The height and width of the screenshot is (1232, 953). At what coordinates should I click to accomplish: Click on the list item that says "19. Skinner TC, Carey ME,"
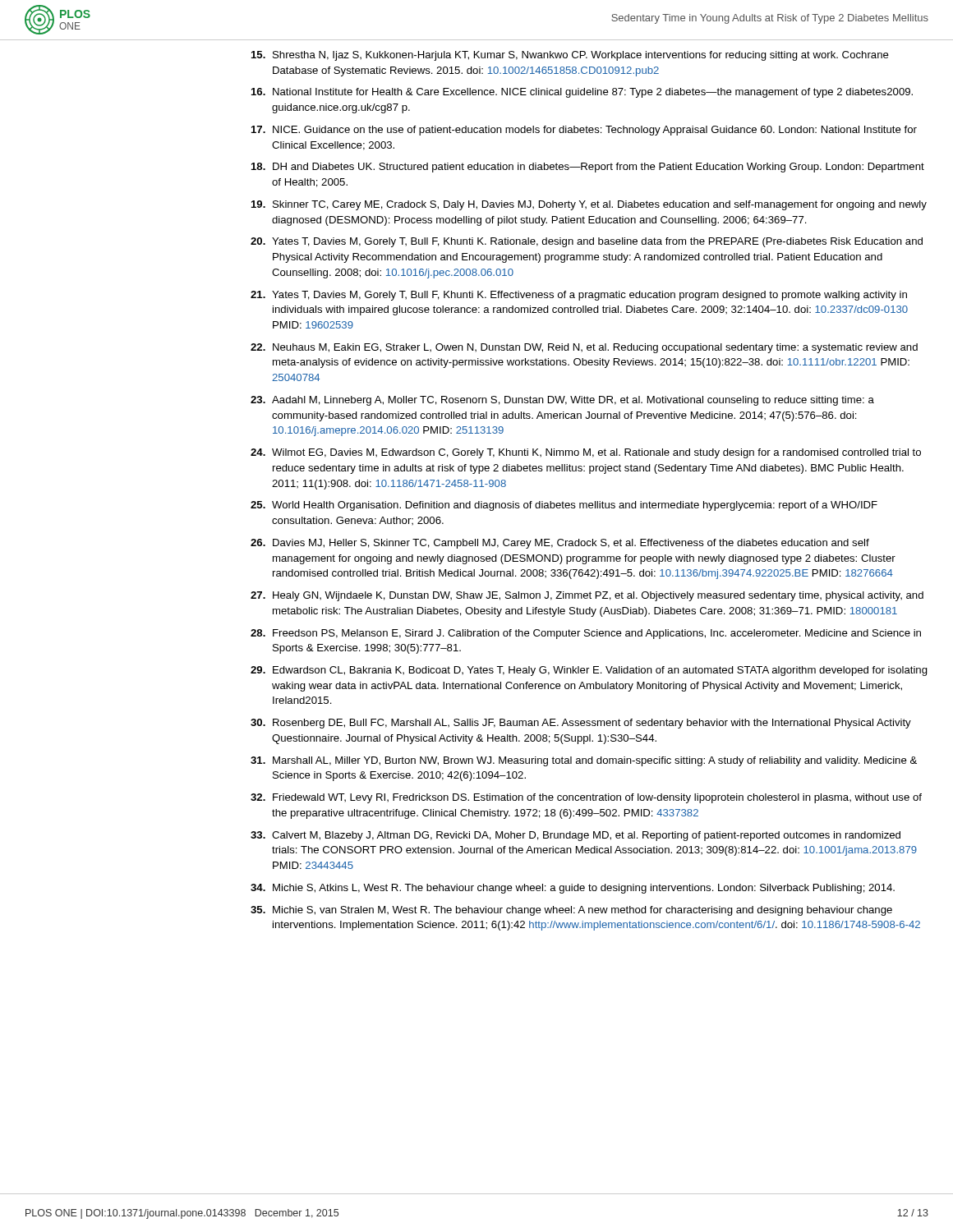tap(590, 212)
